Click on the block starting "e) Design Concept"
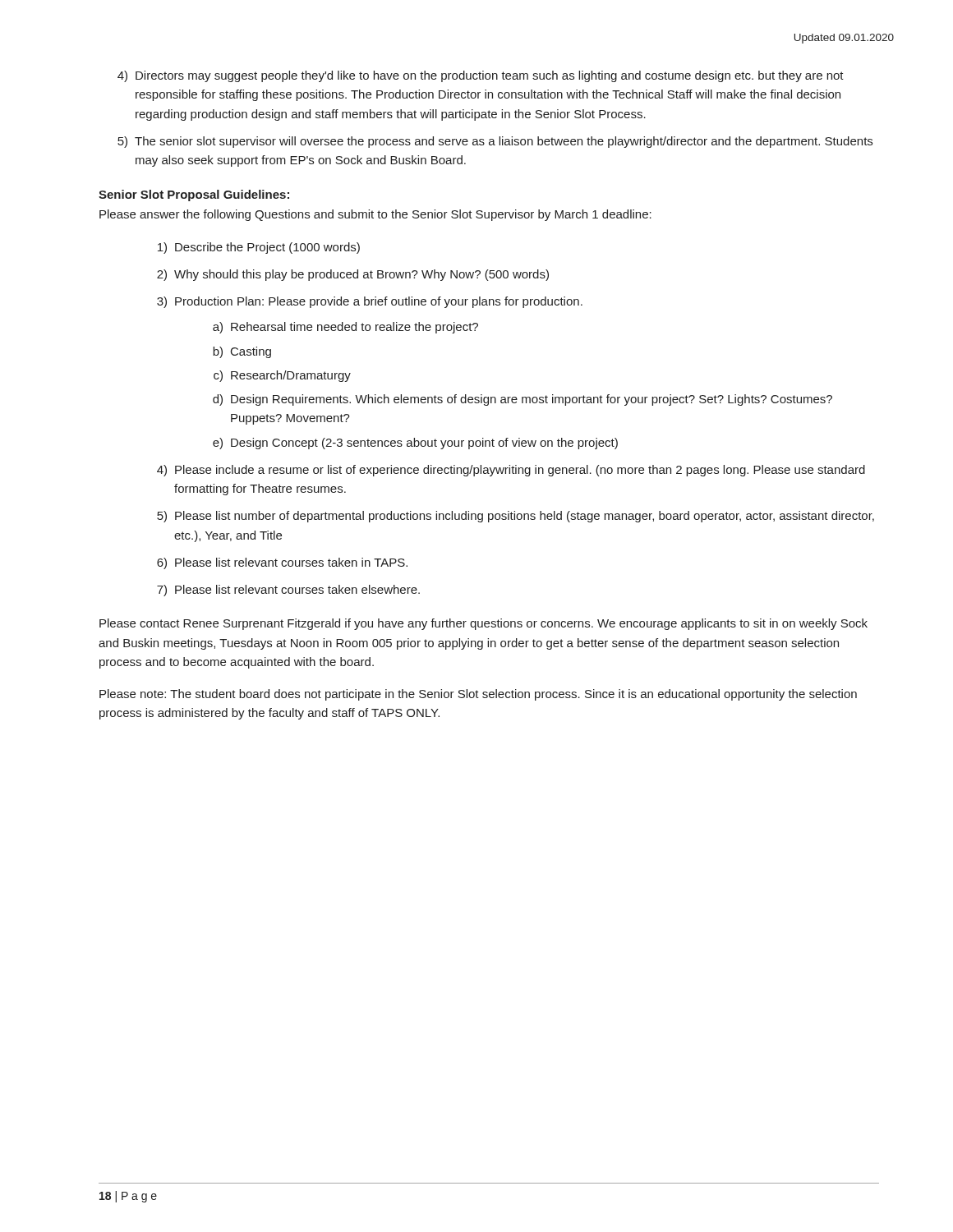The height and width of the screenshot is (1232, 953). pos(538,442)
